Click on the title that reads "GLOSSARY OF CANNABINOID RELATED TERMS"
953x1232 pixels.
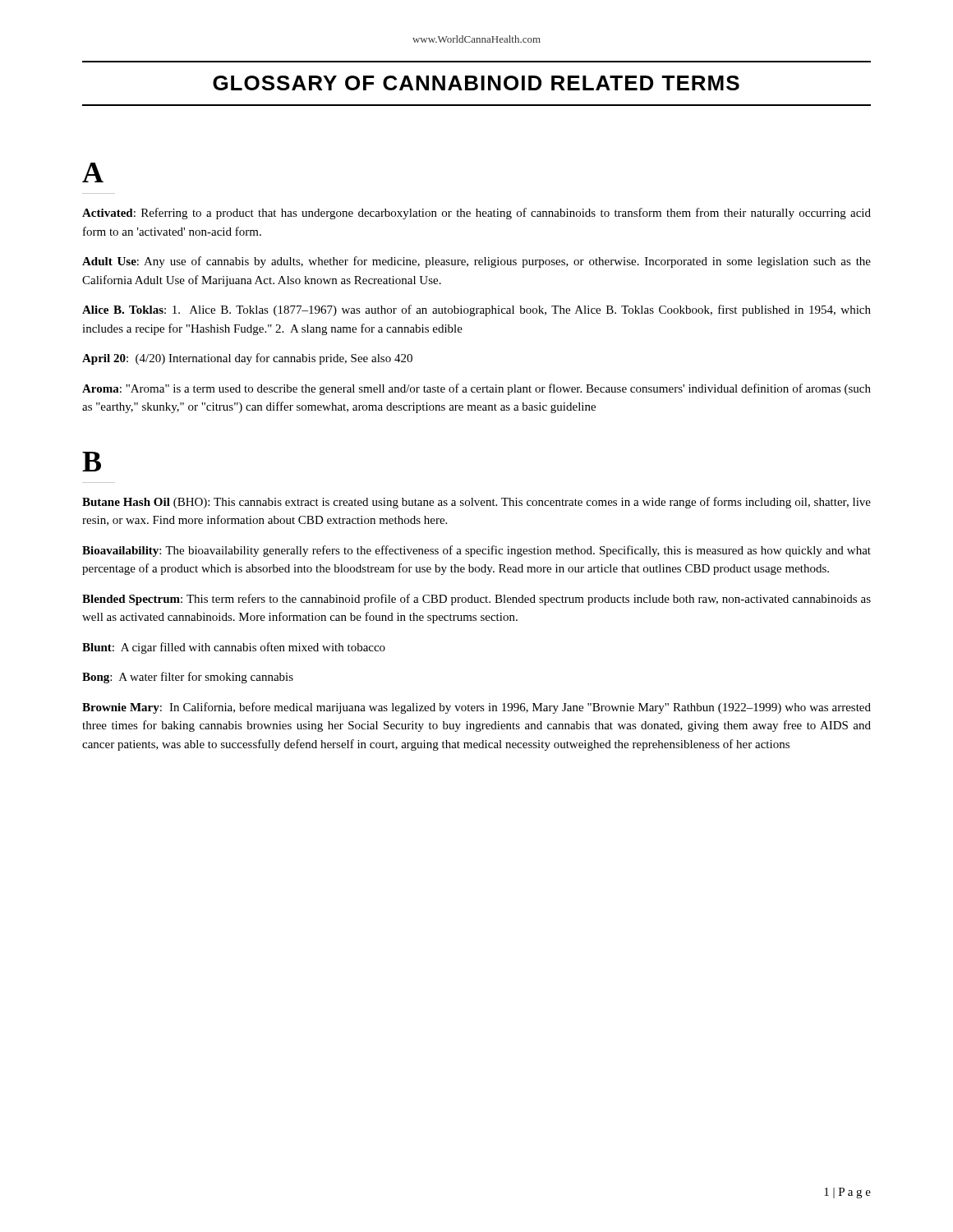[x=476, y=83]
